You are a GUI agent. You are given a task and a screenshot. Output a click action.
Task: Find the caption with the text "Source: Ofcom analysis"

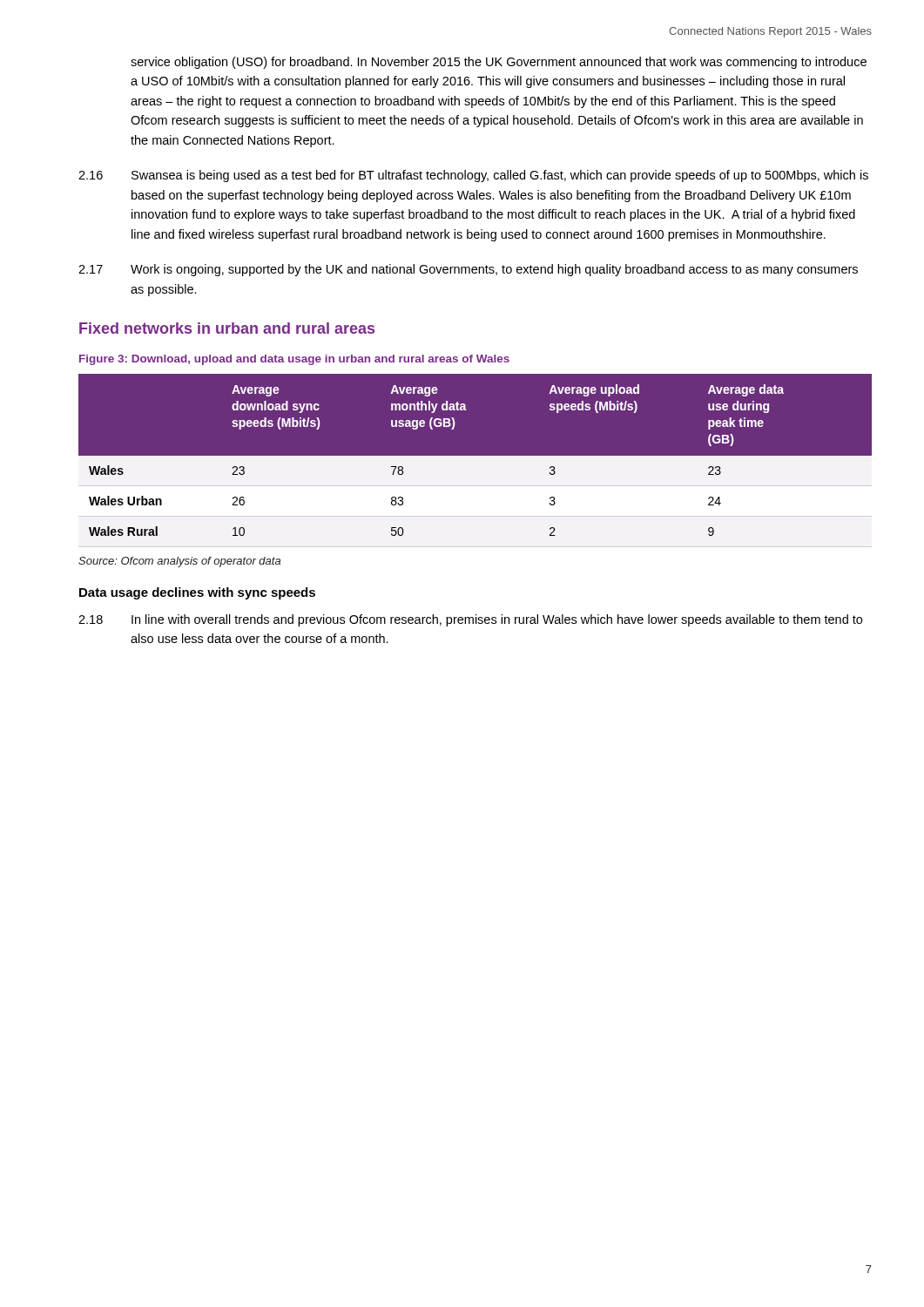tap(180, 560)
